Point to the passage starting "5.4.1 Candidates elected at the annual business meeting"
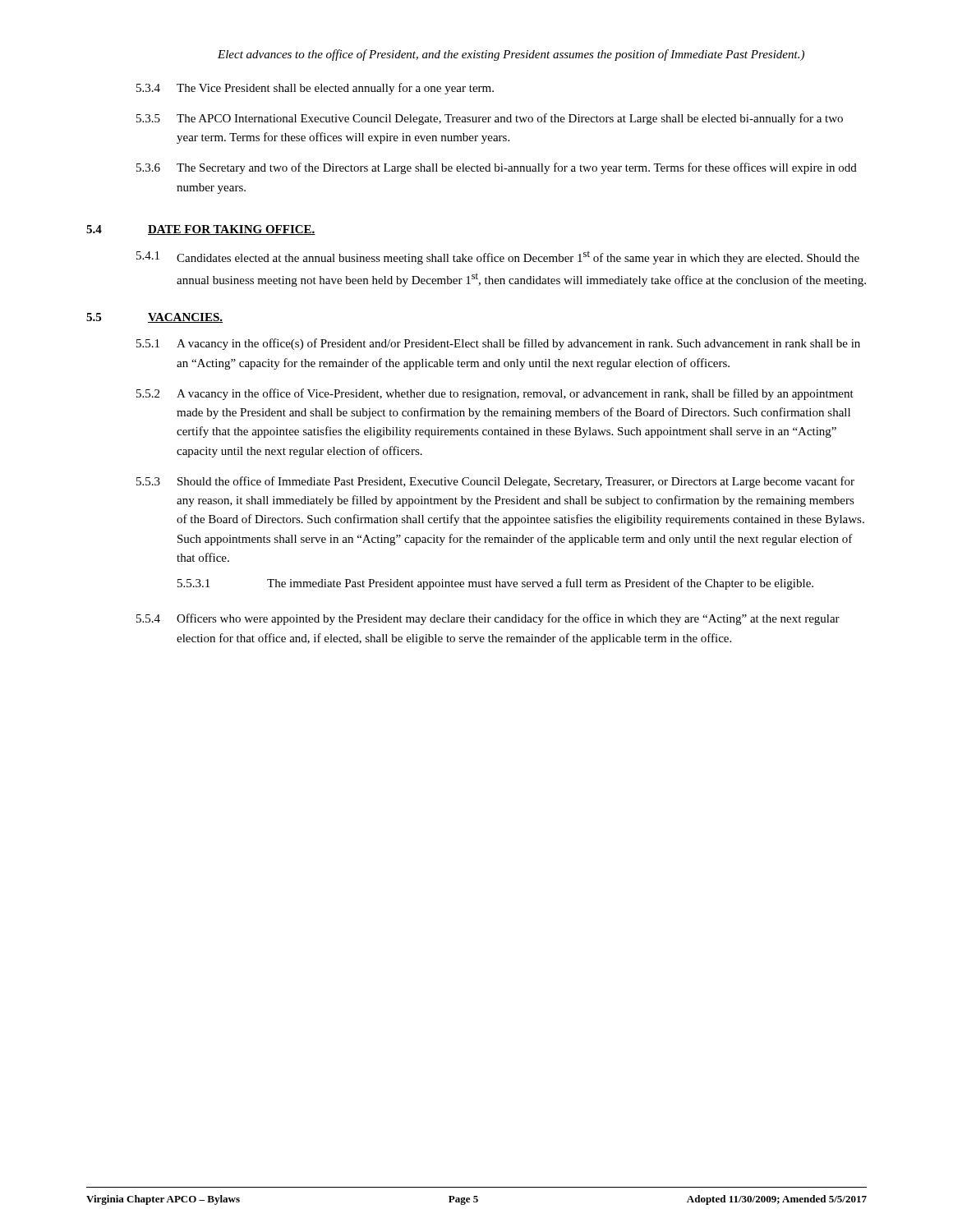This screenshot has width=953, height=1232. pos(476,268)
